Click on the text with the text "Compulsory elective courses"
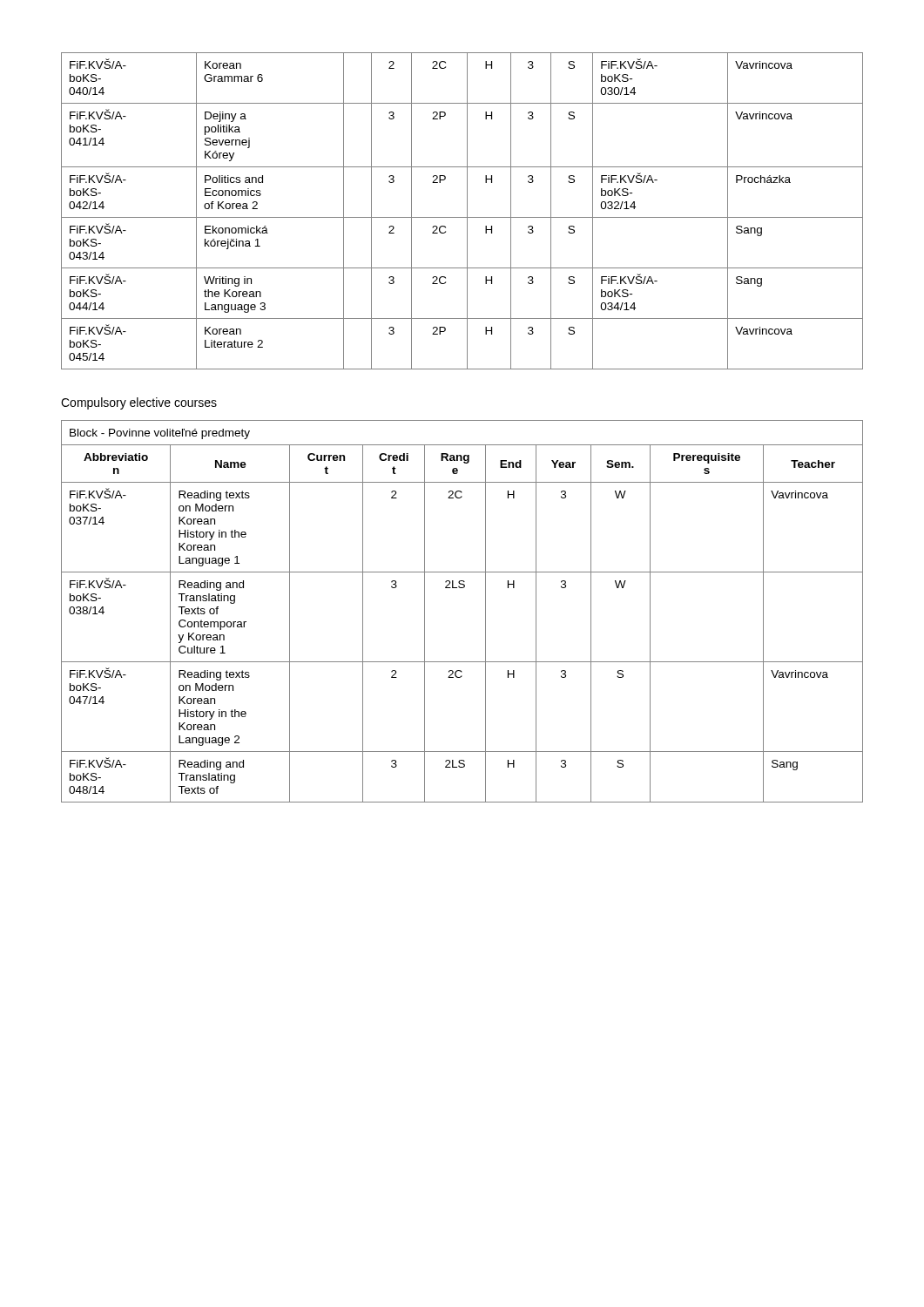The height and width of the screenshot is (1307, 924). point(139,403)
